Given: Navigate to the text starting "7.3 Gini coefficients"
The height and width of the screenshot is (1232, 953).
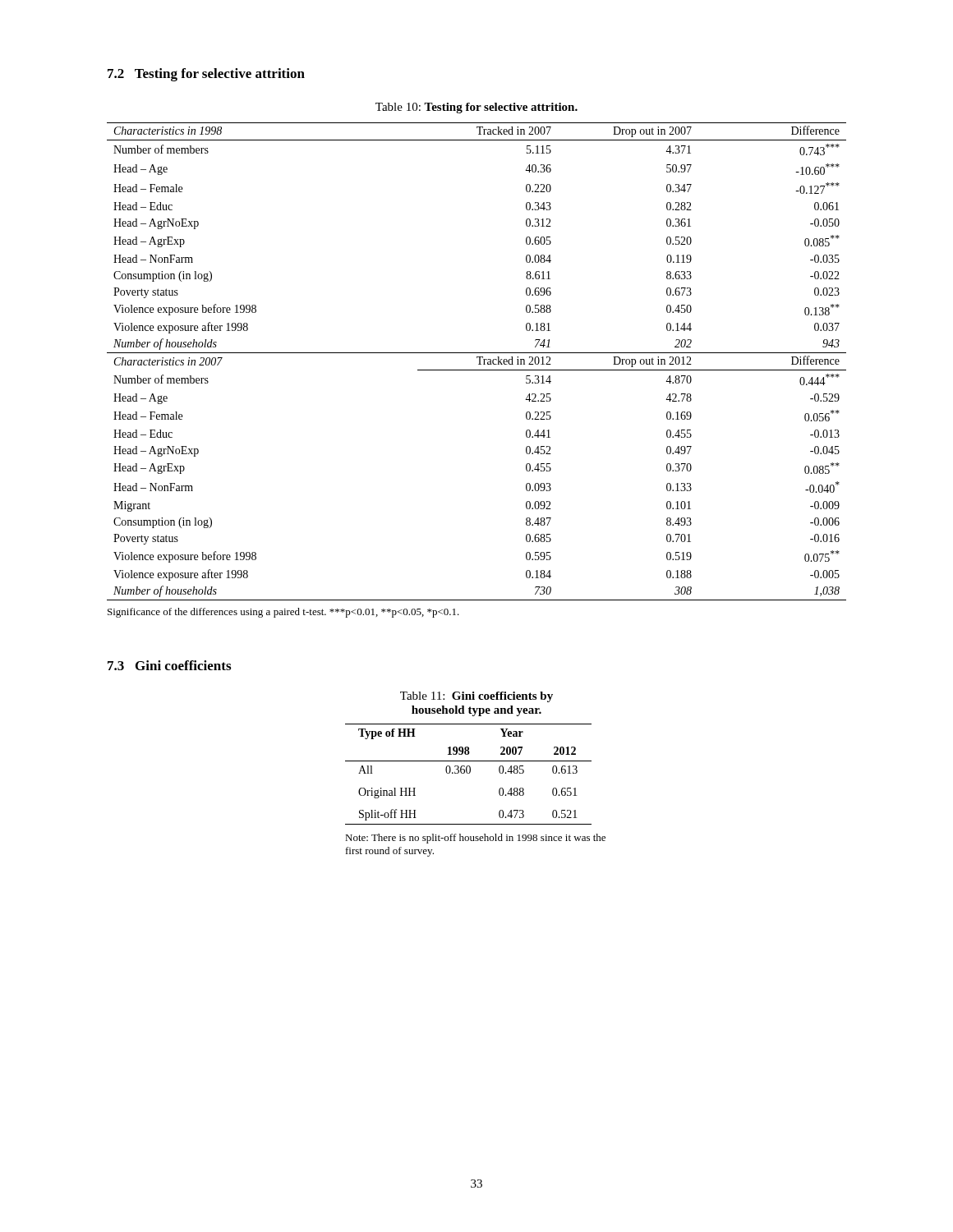Looking at the screenshot, I should coord(169,665).
